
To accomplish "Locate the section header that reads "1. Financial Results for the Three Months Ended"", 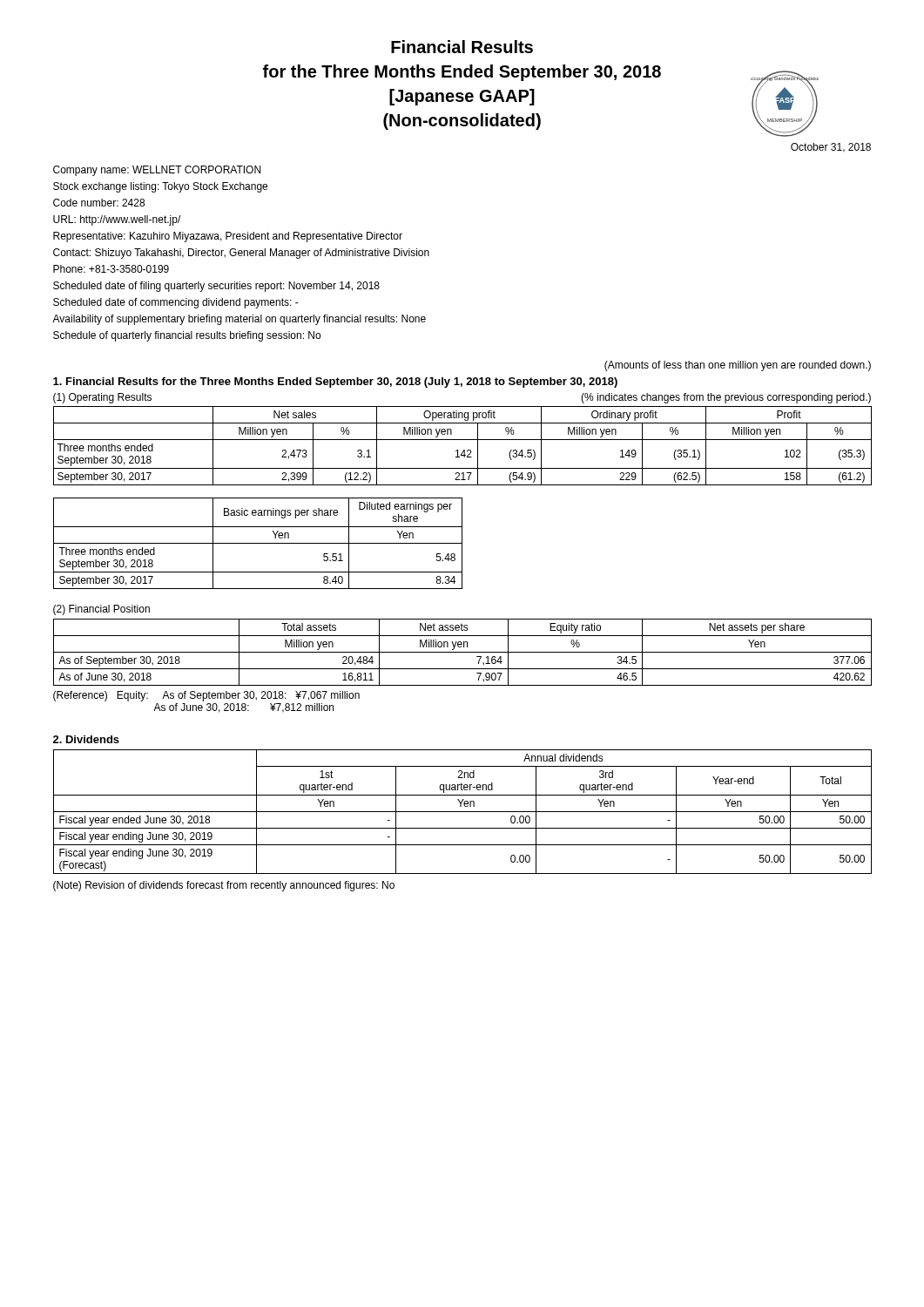I will [335, 381].
